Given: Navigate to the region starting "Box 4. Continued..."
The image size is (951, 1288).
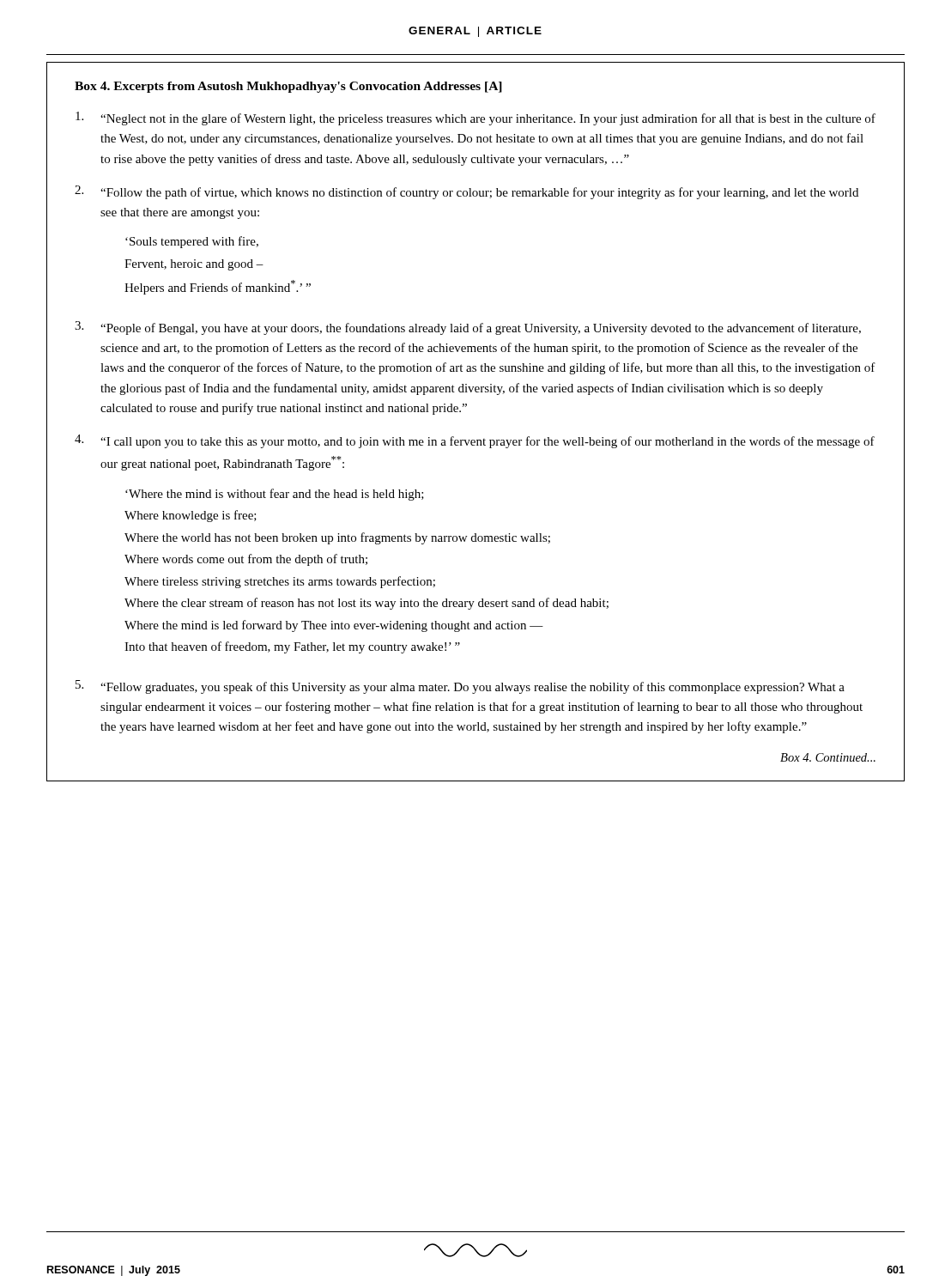Looking at the screenshot, I should 828,758.
